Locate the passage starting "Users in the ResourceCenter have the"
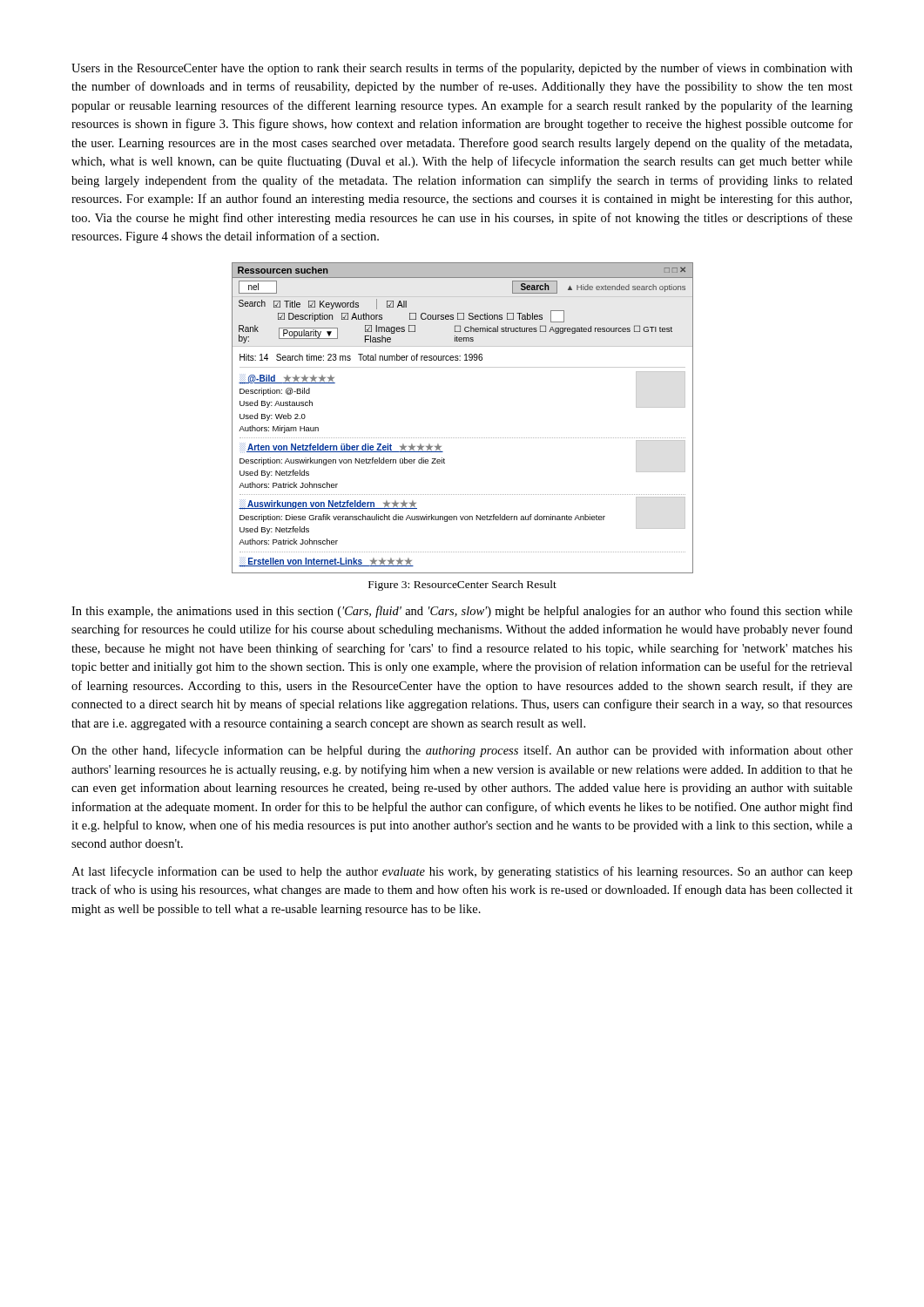The width and height of the screenshot is (924, 1307). tap(462, 152)
